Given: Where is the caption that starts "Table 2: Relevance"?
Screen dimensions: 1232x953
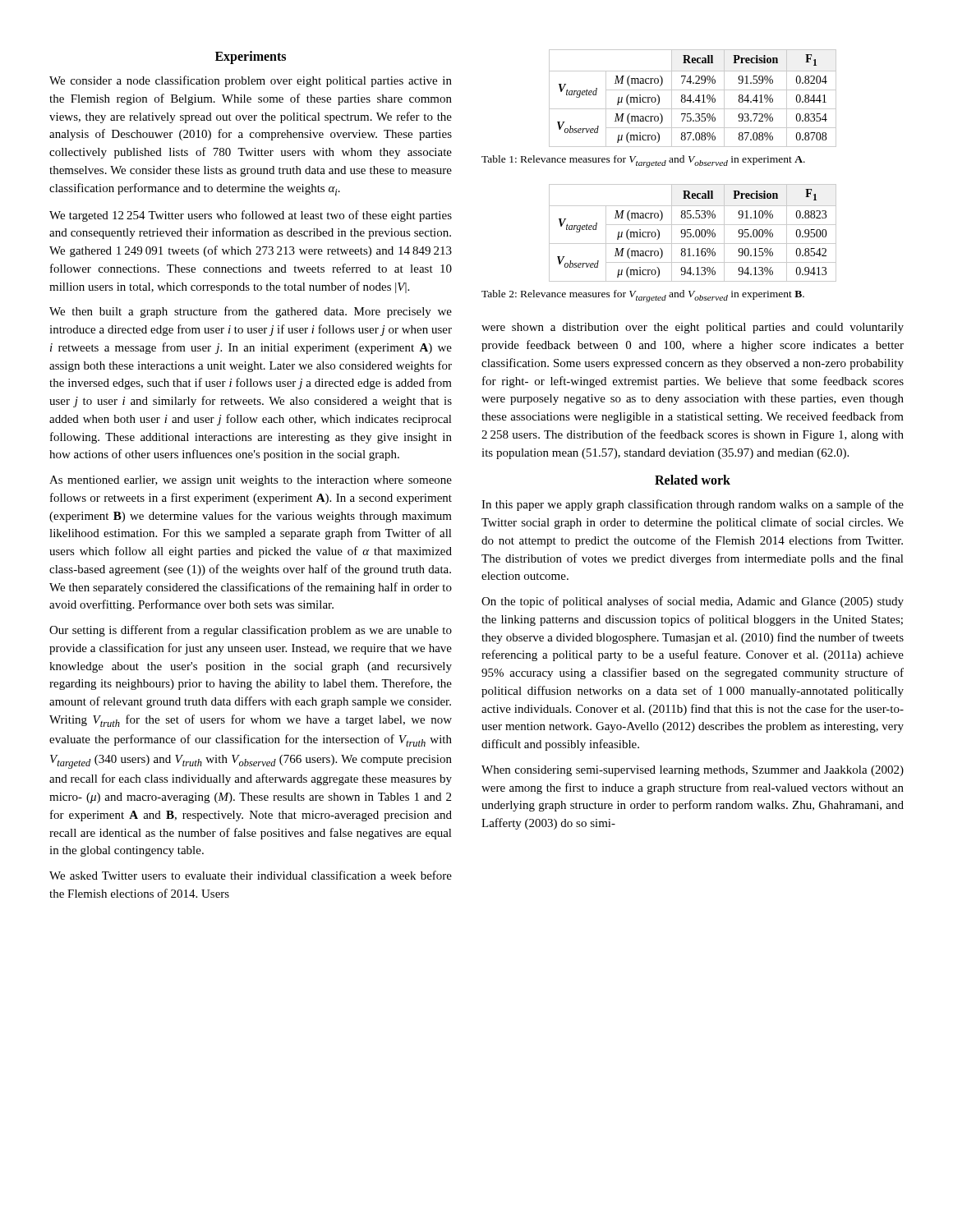Looking at the screenshot, I should [x=643, y=295].
